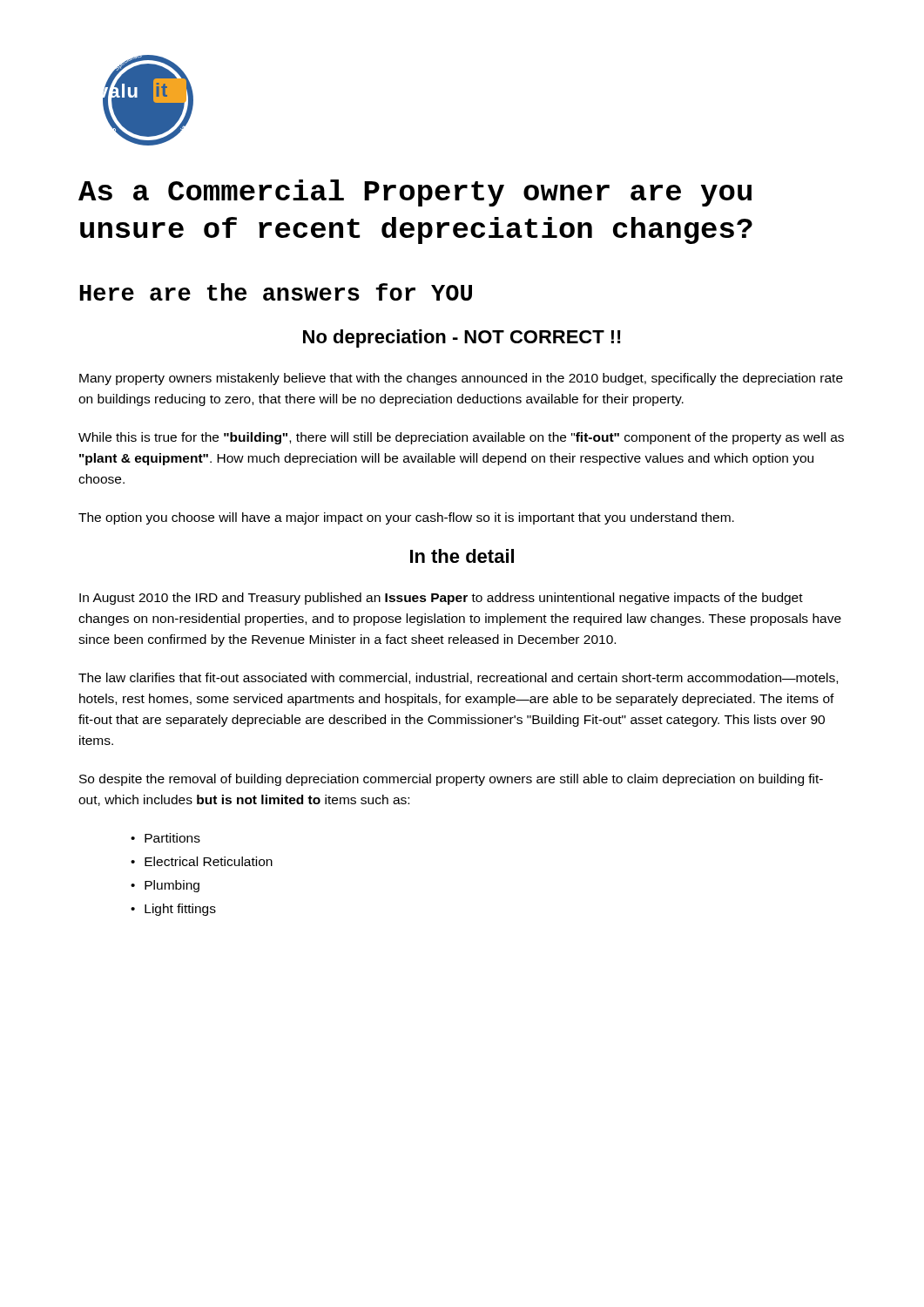This screenshot has height=1307, width=924.
Task: Point to the block beginning "So despite the removal of building"
Action: (451, 789)
